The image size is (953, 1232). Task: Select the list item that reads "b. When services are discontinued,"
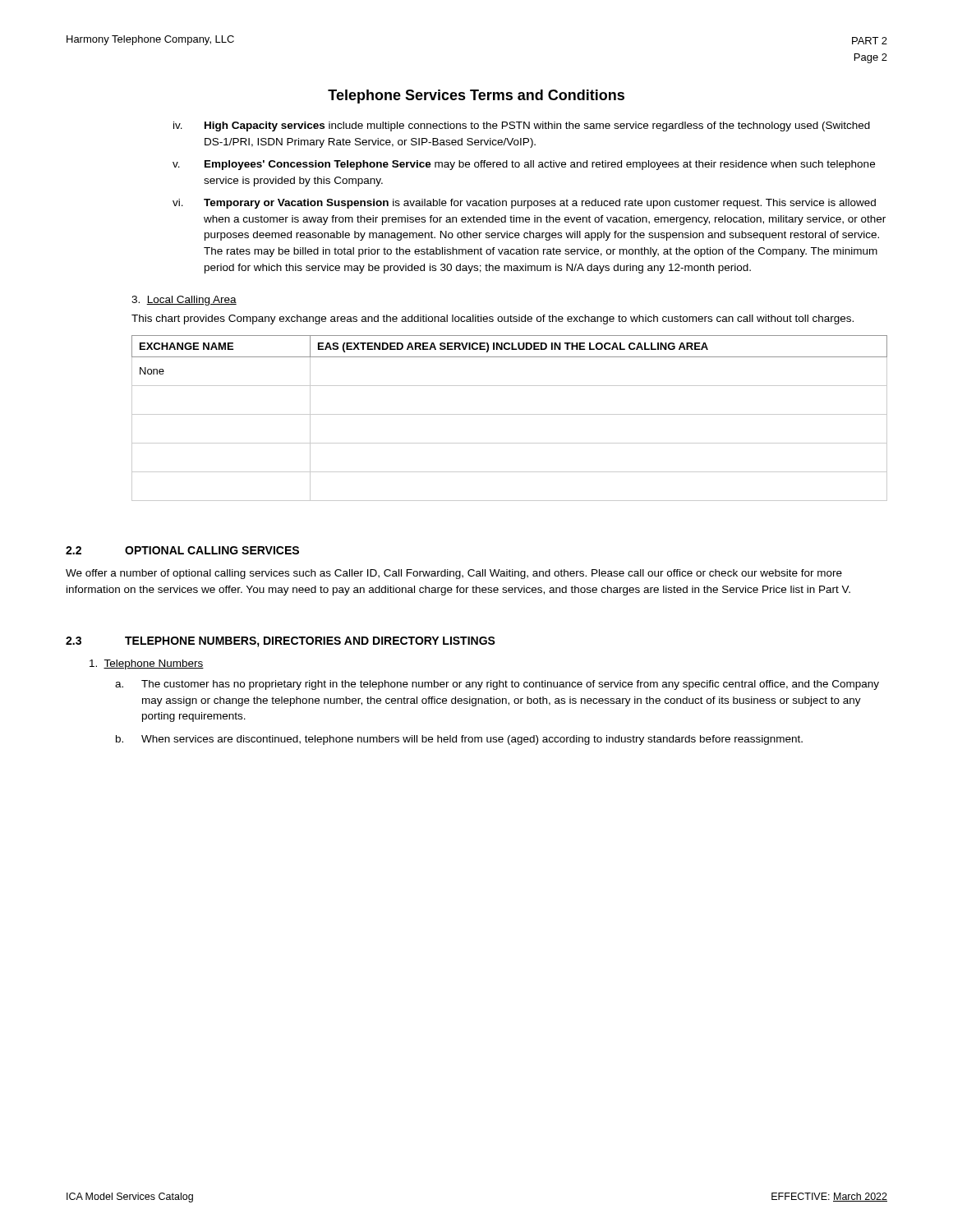(459, 739)
